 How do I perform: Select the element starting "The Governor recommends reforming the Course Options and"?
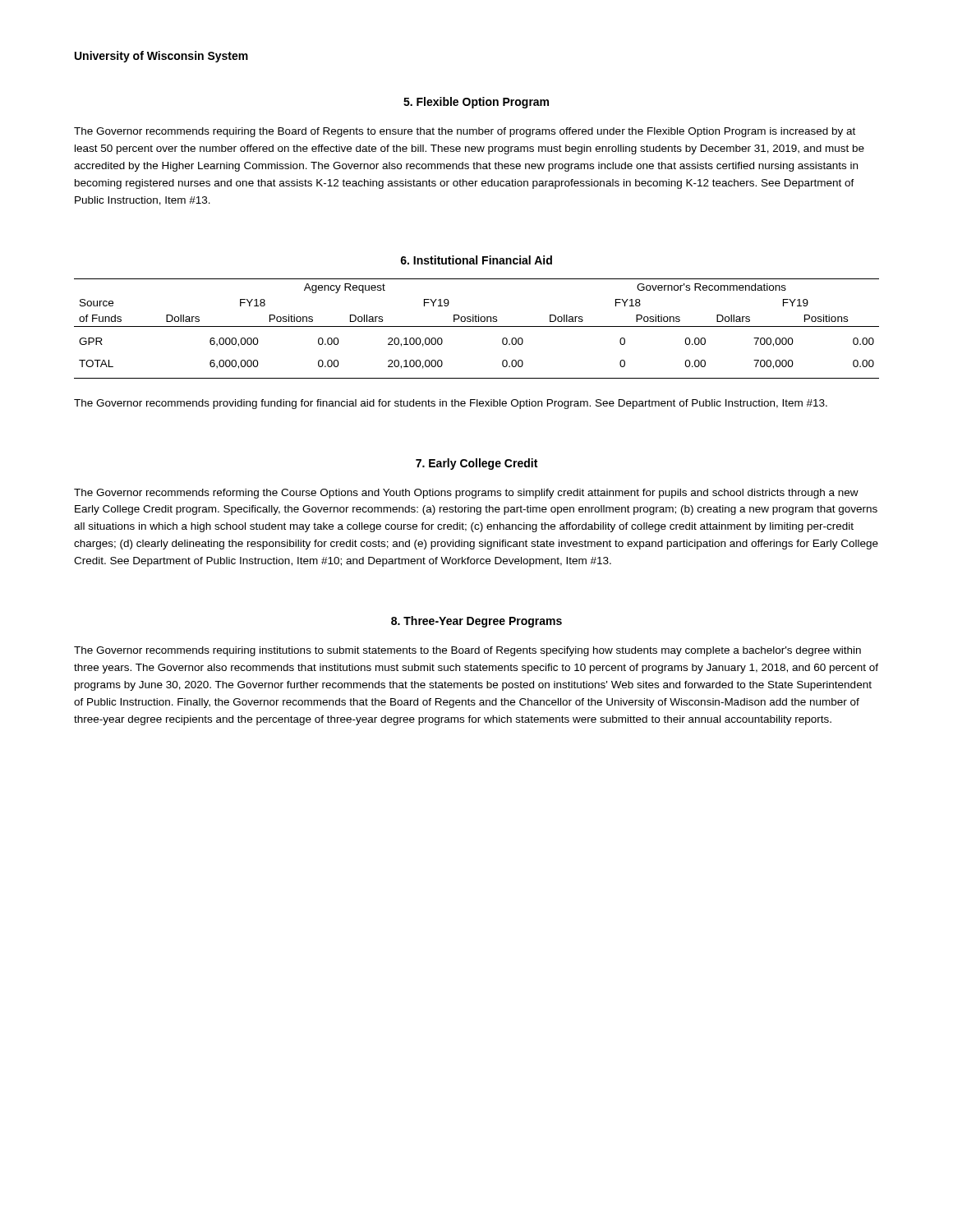476,526
